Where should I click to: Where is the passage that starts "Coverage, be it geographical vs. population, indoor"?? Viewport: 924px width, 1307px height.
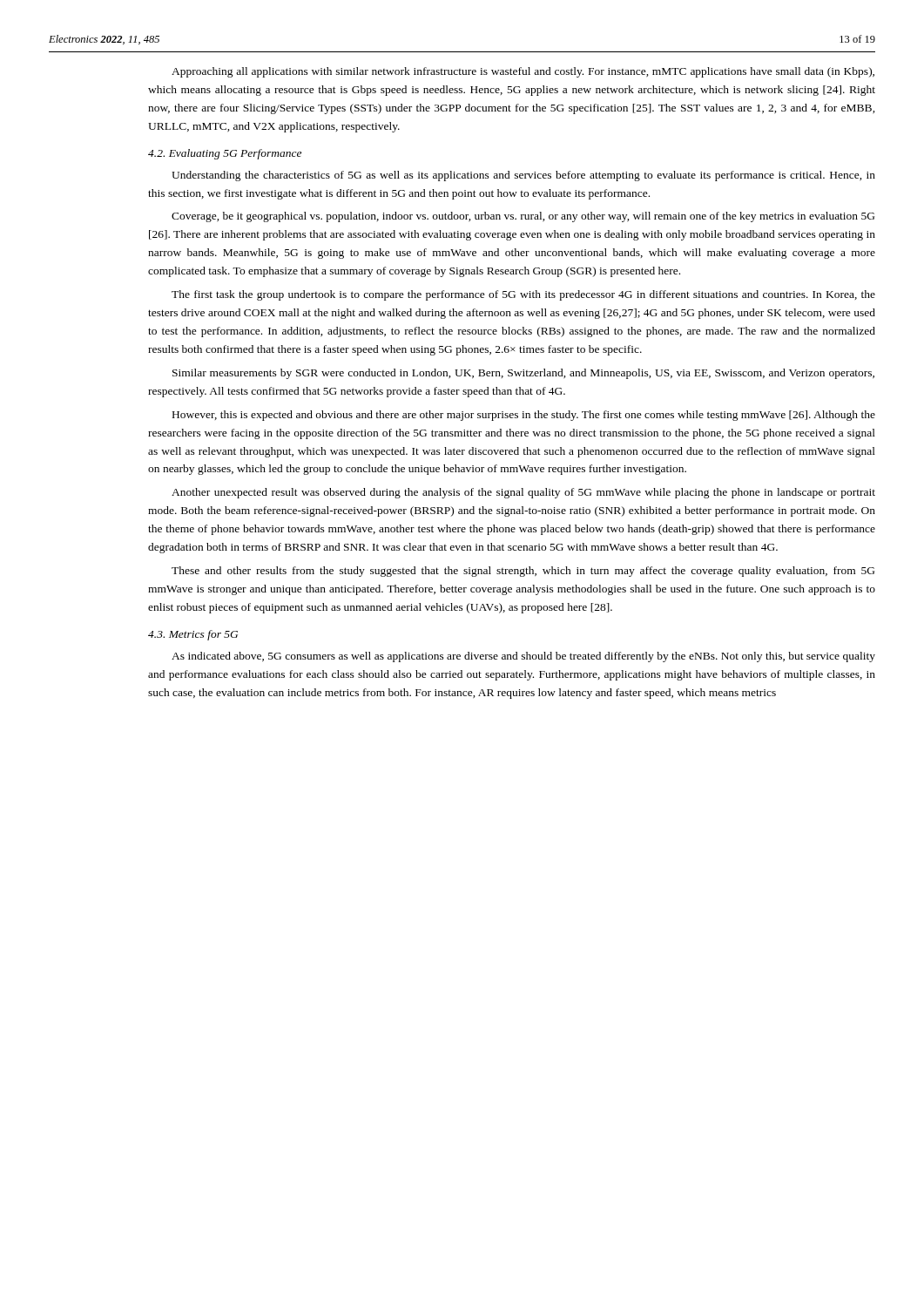pos(512,243)
